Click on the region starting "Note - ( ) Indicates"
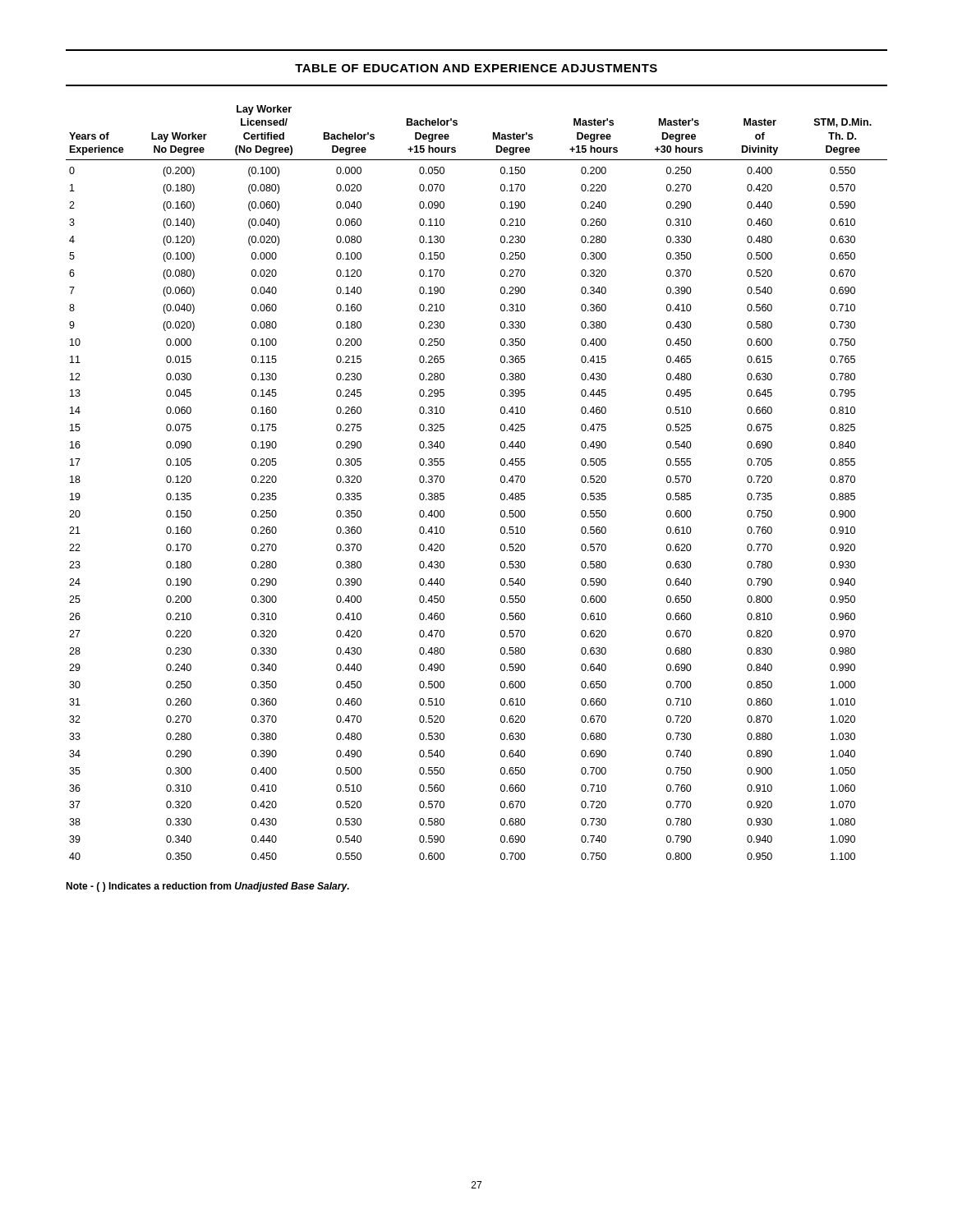 (208, 886)
